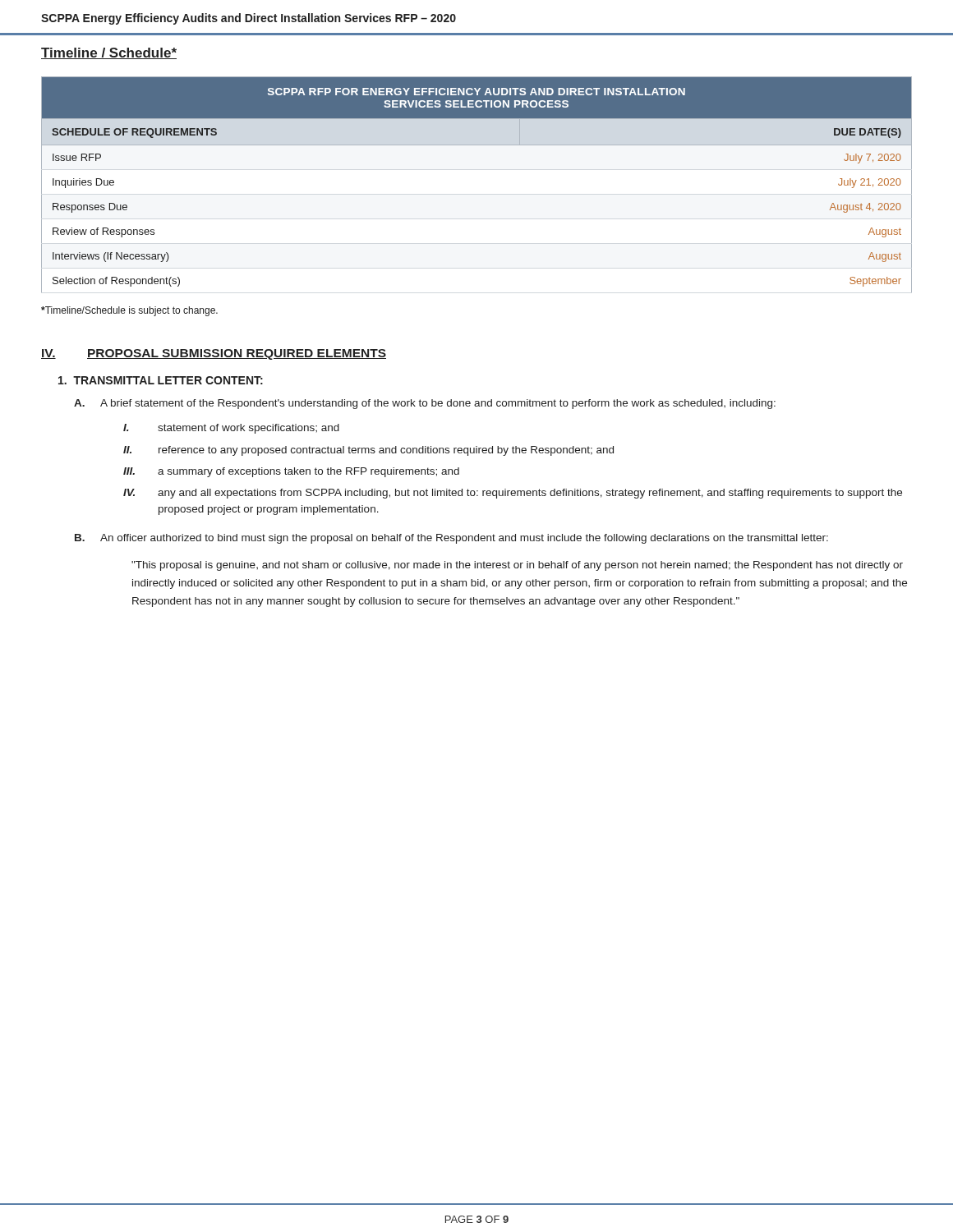Click on the text block starting "IV. PROPOSAL SUBMISSION REQUIRED ELEMENTS"
This screenshot has width=953, height=1232.
(x=214, y=353)
